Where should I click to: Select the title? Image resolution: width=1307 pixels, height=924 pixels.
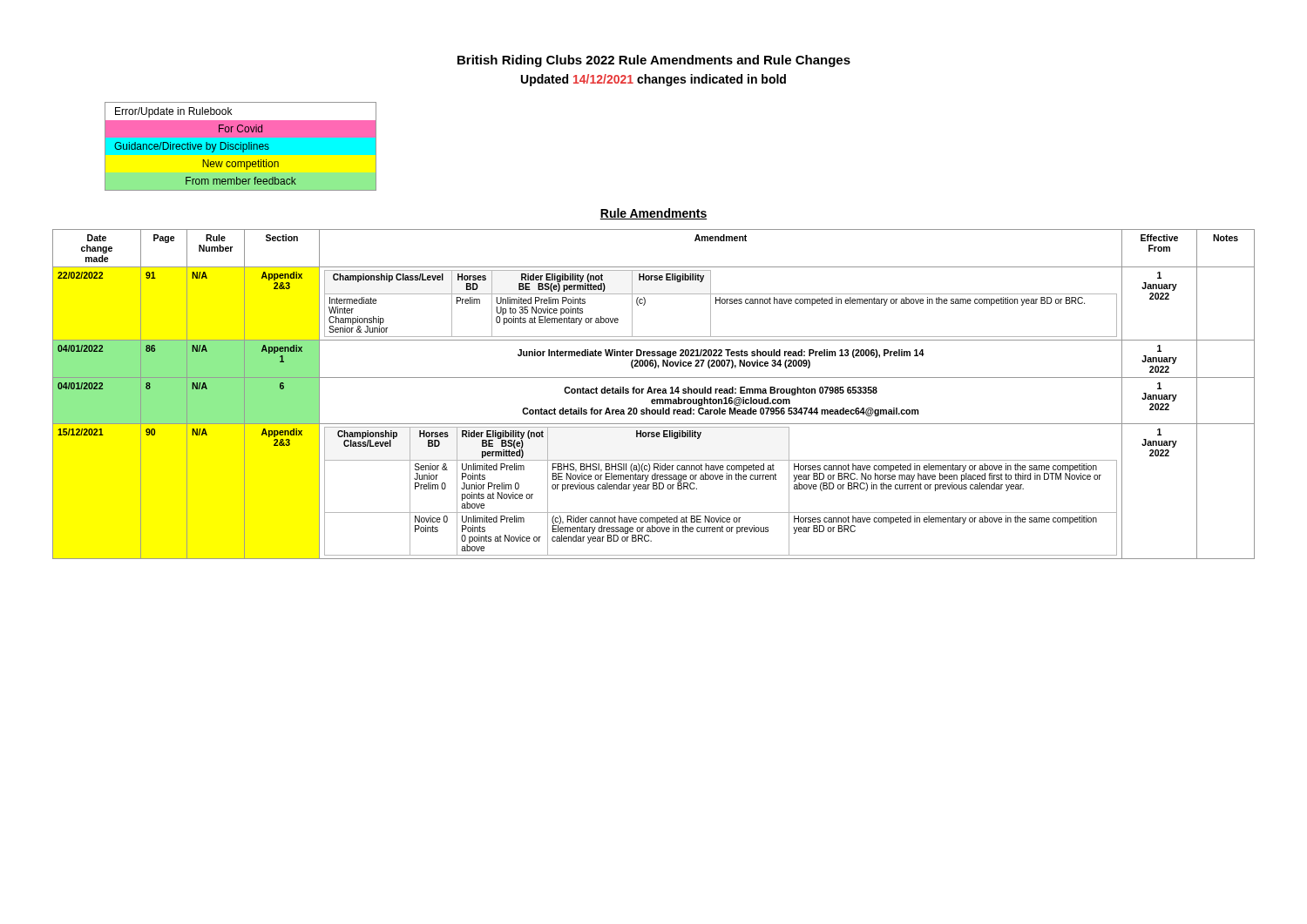tap(654, 69)
